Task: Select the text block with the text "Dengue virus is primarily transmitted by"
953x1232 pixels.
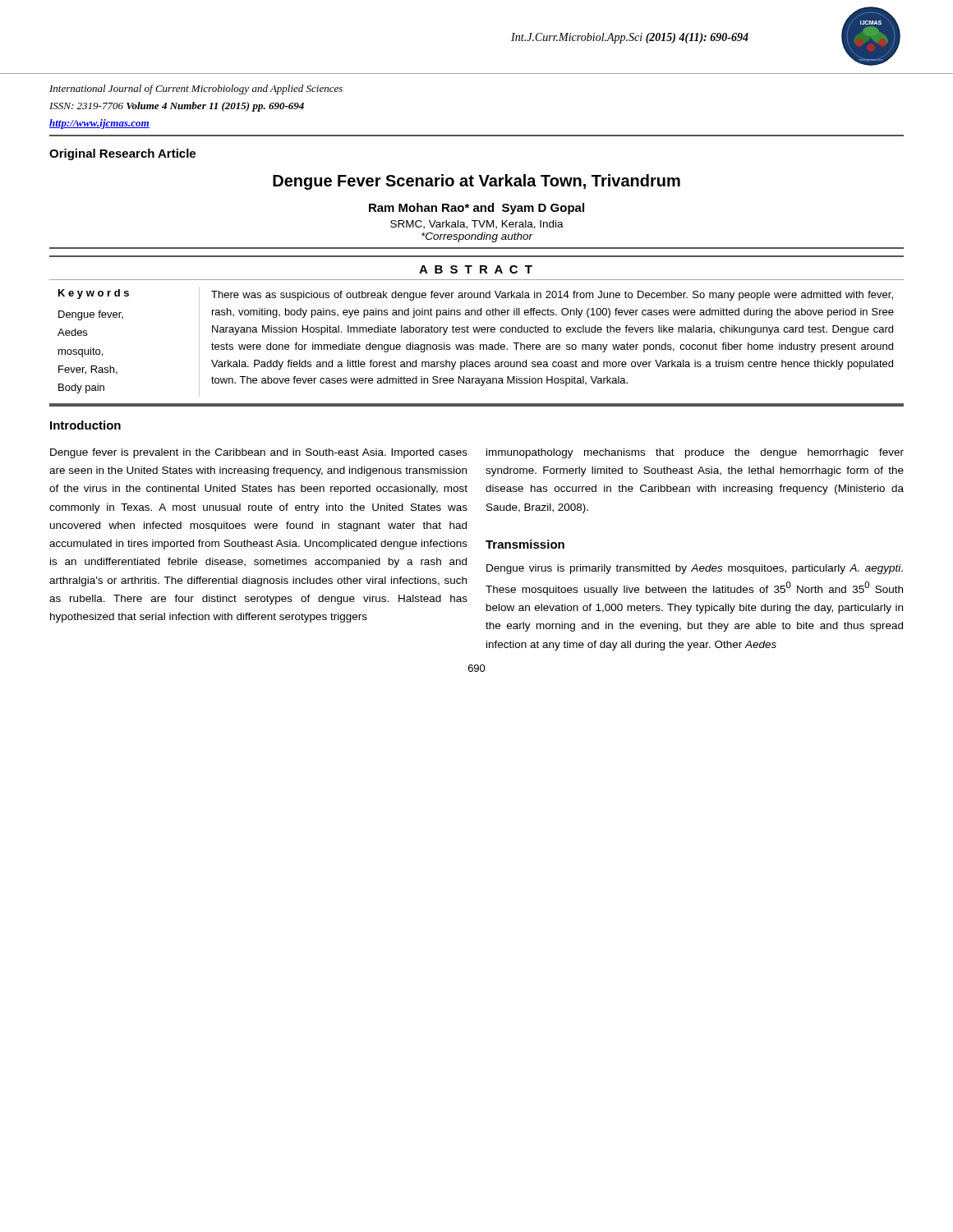Action: (695, 606)
